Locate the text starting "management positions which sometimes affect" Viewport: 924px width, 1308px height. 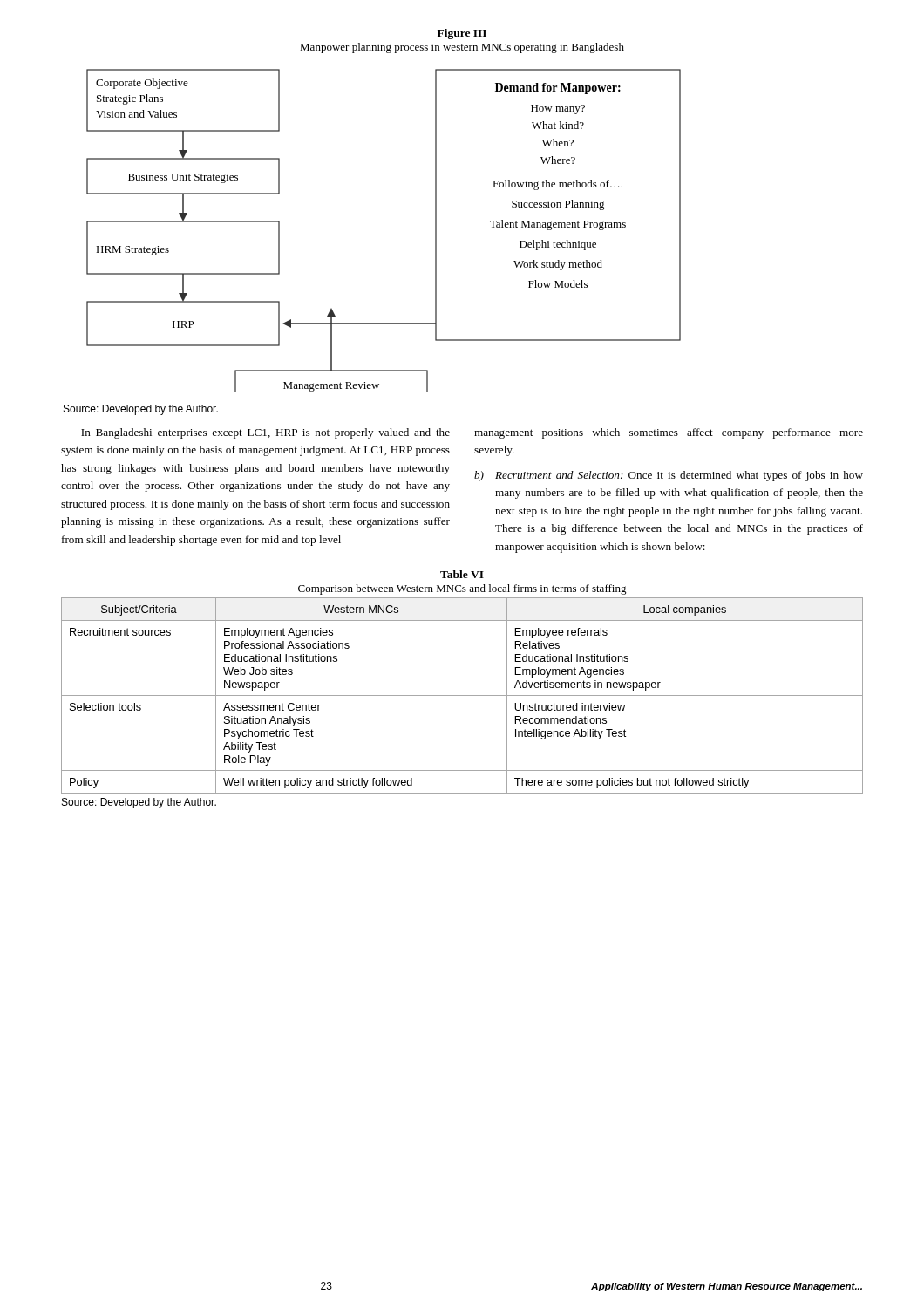(669, 441)
